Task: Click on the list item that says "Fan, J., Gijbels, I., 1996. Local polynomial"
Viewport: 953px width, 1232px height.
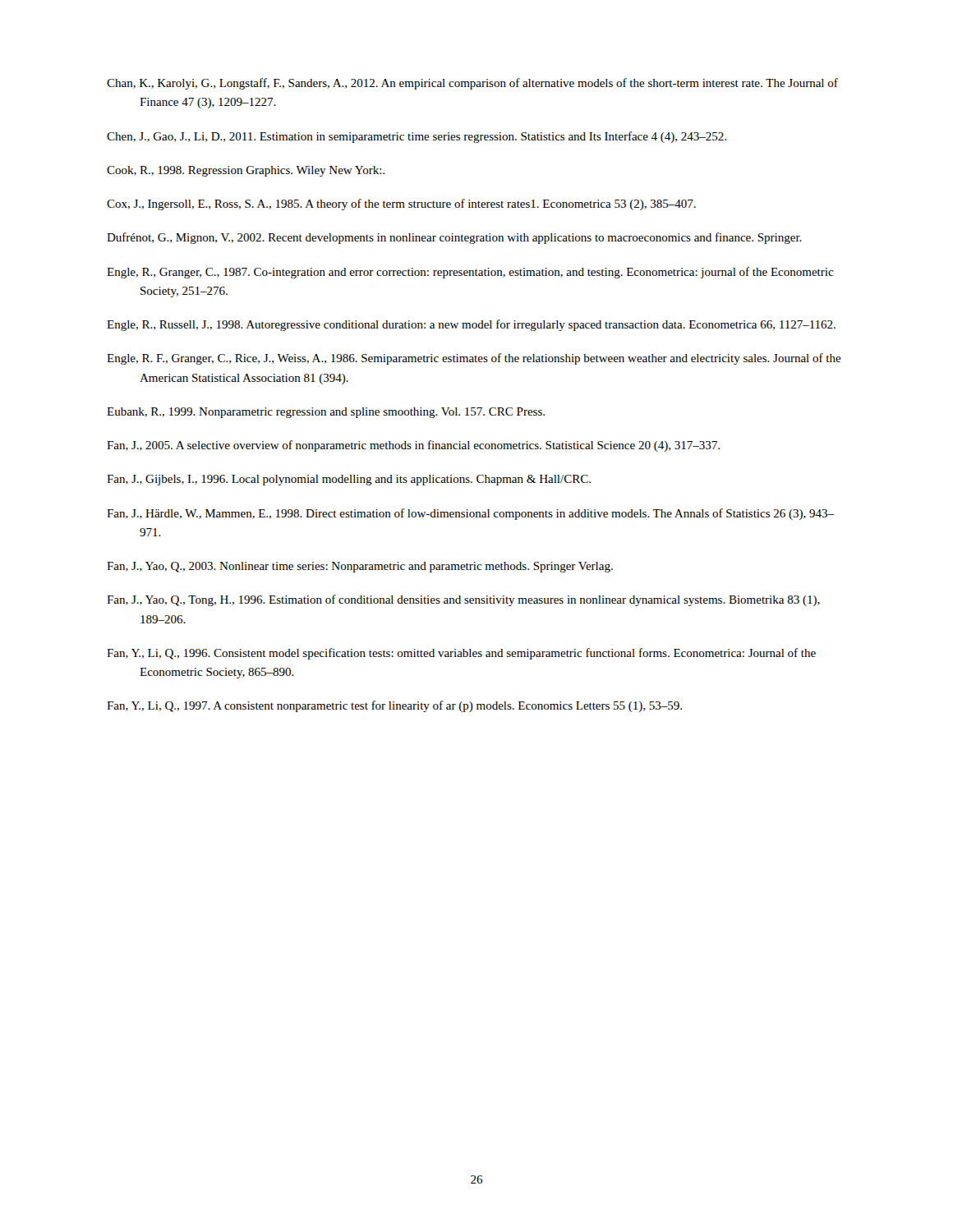Action: [349, 479]
